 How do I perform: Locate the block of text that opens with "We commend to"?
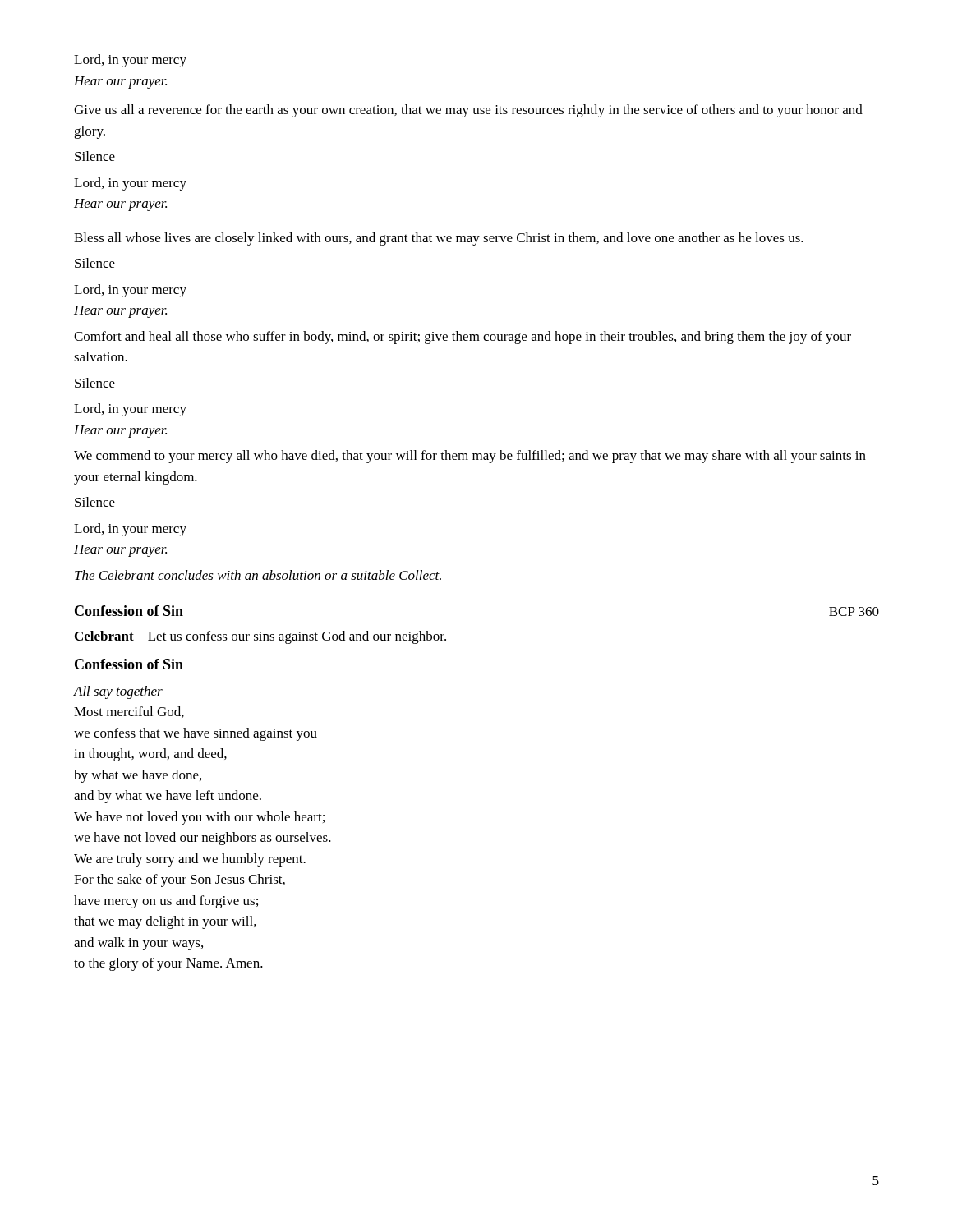point(470,466)
